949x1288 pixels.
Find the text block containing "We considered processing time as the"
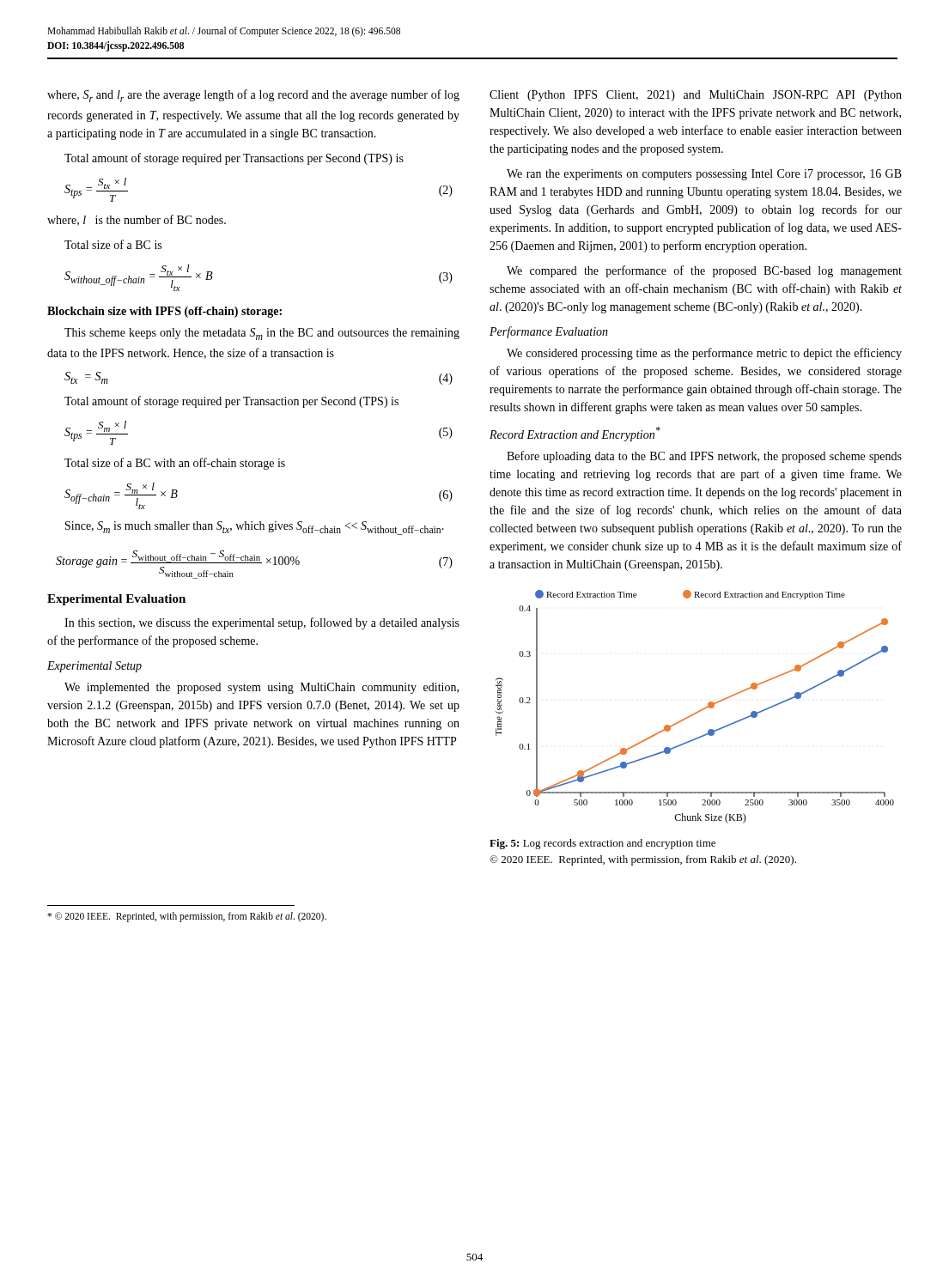pos(696,380)
